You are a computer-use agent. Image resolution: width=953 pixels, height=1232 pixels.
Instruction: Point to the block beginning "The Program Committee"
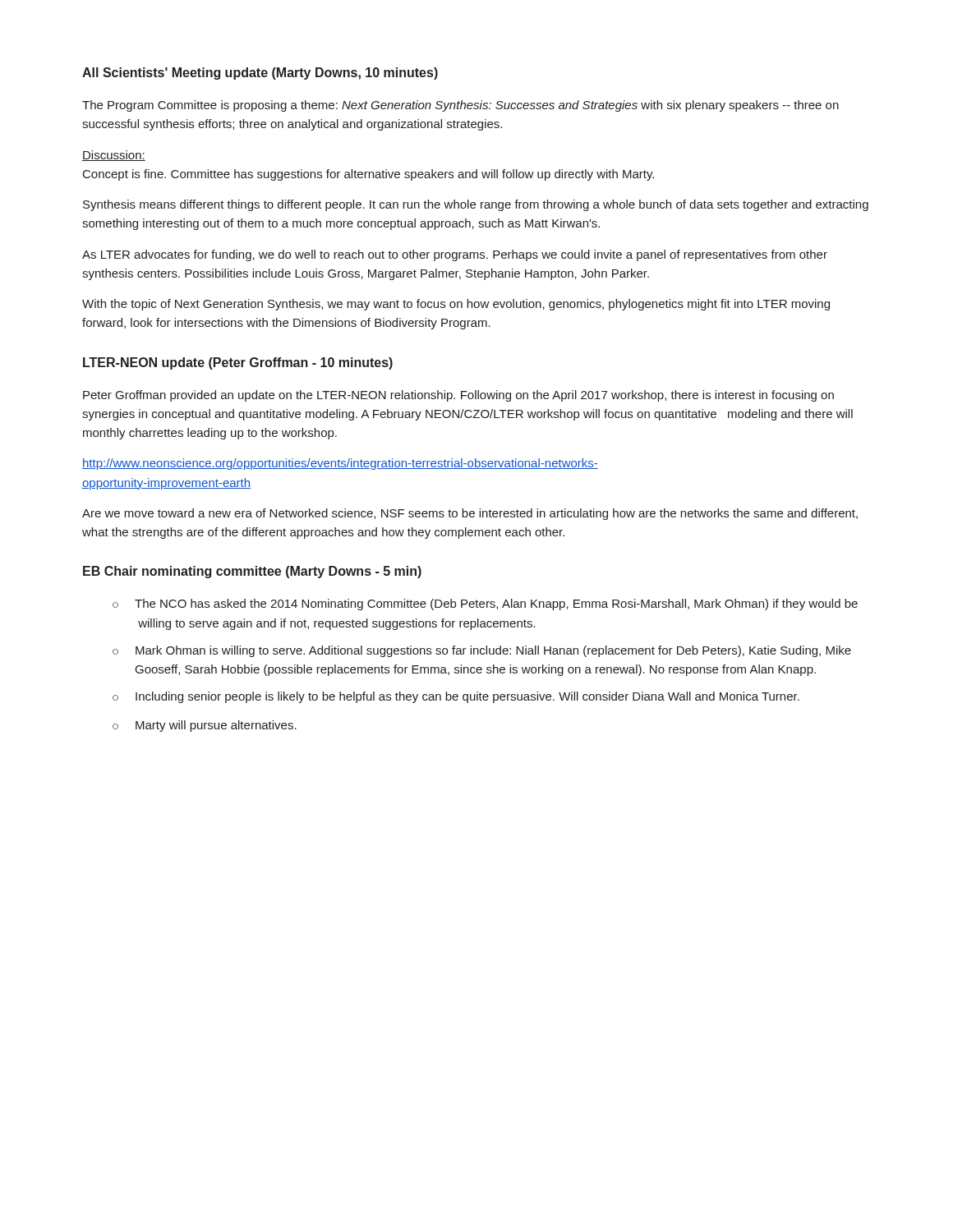[x=461, y=114]
